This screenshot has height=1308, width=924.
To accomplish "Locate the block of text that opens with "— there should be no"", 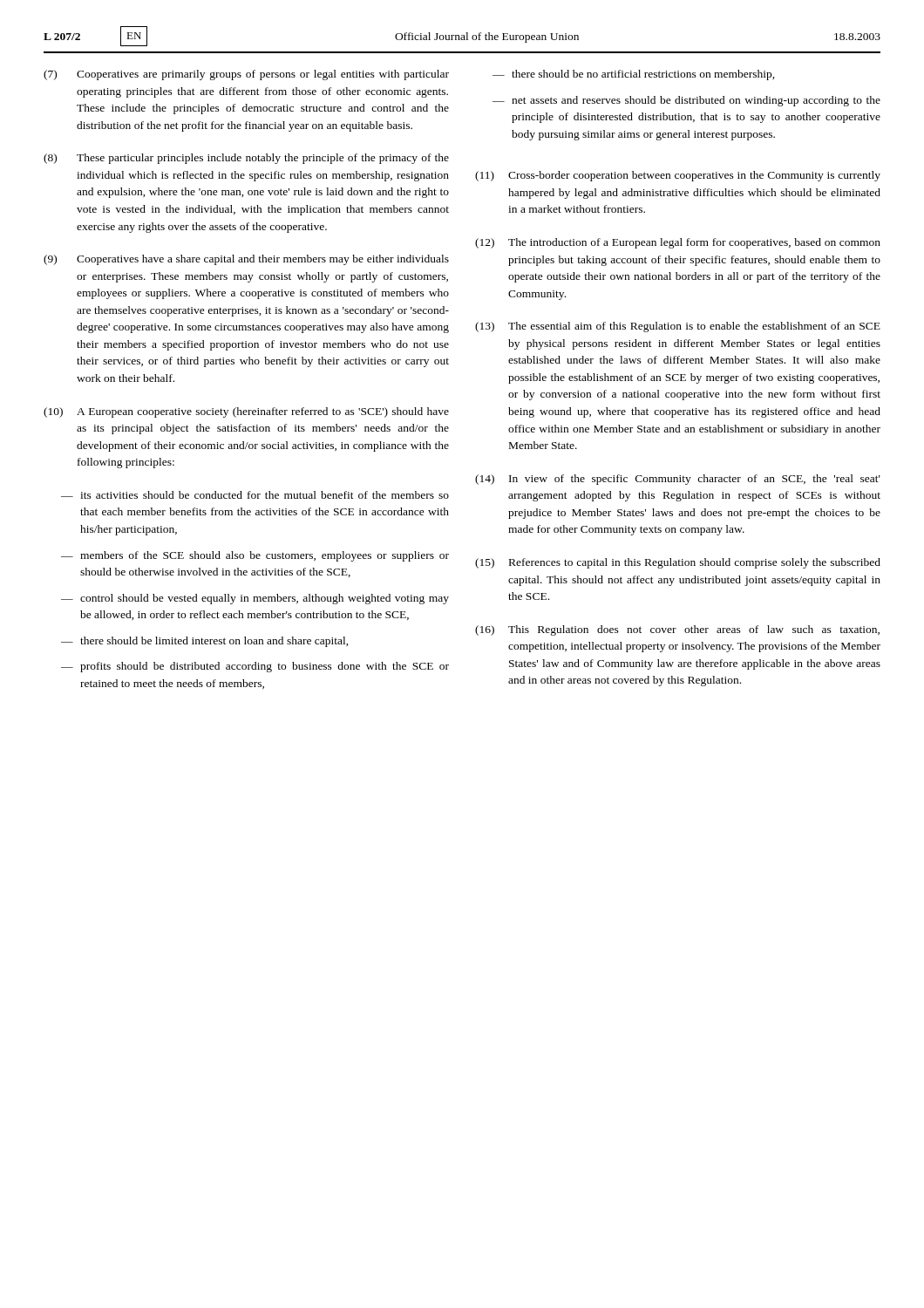I will click(686, 74).
